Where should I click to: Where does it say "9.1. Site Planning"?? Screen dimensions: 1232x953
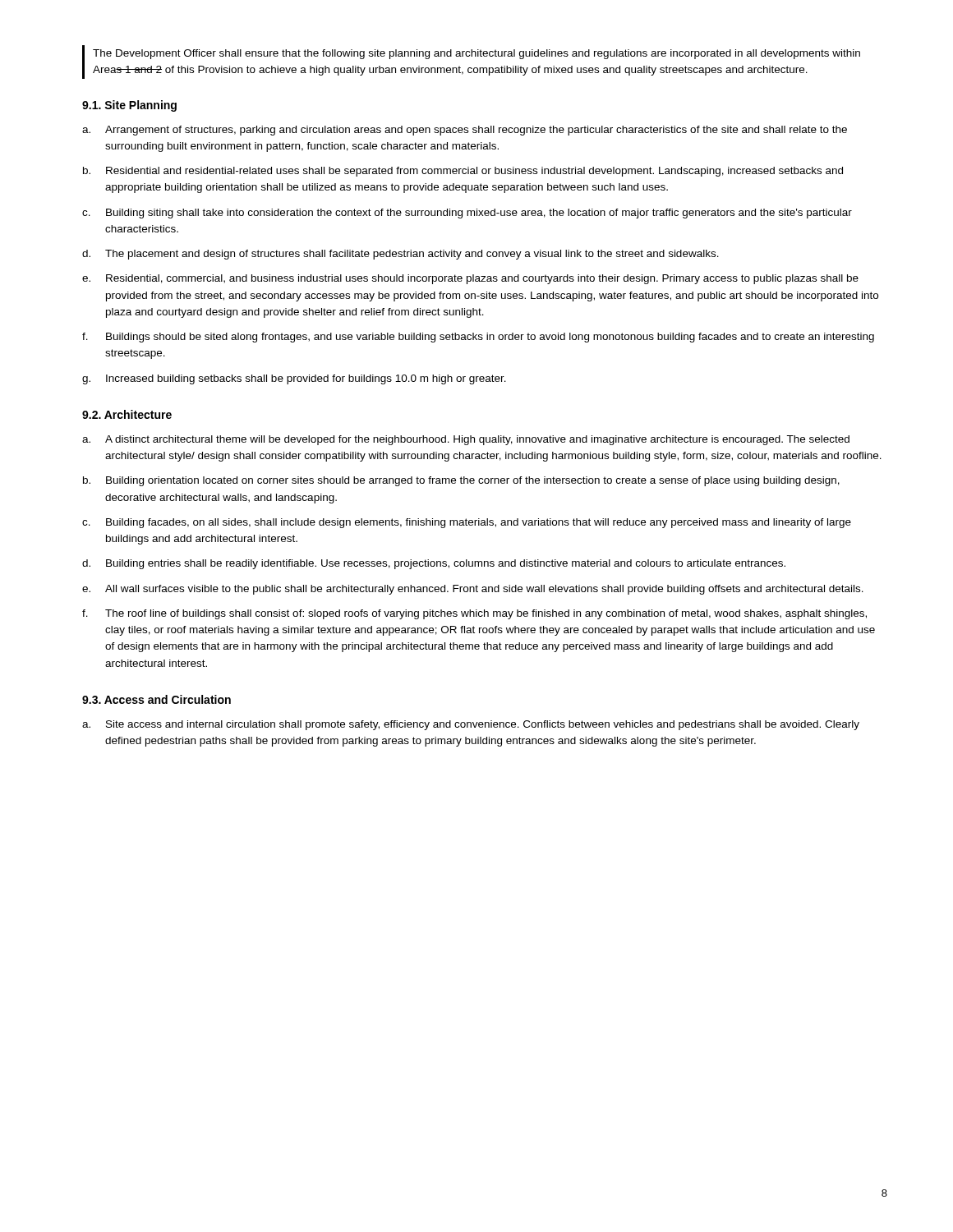(x=130, y=105)
